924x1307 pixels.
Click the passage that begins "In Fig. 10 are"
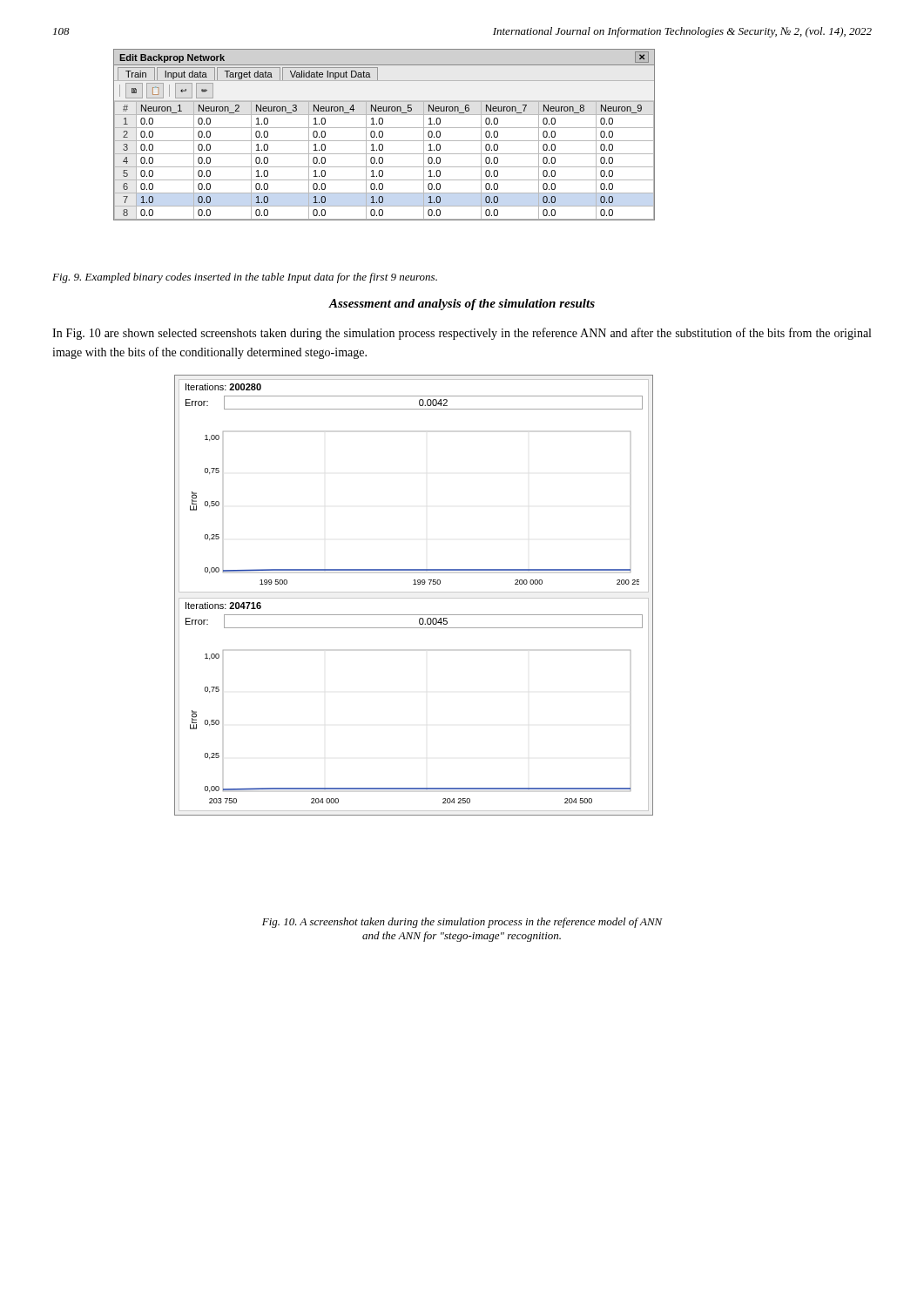(x=462, y=343)
